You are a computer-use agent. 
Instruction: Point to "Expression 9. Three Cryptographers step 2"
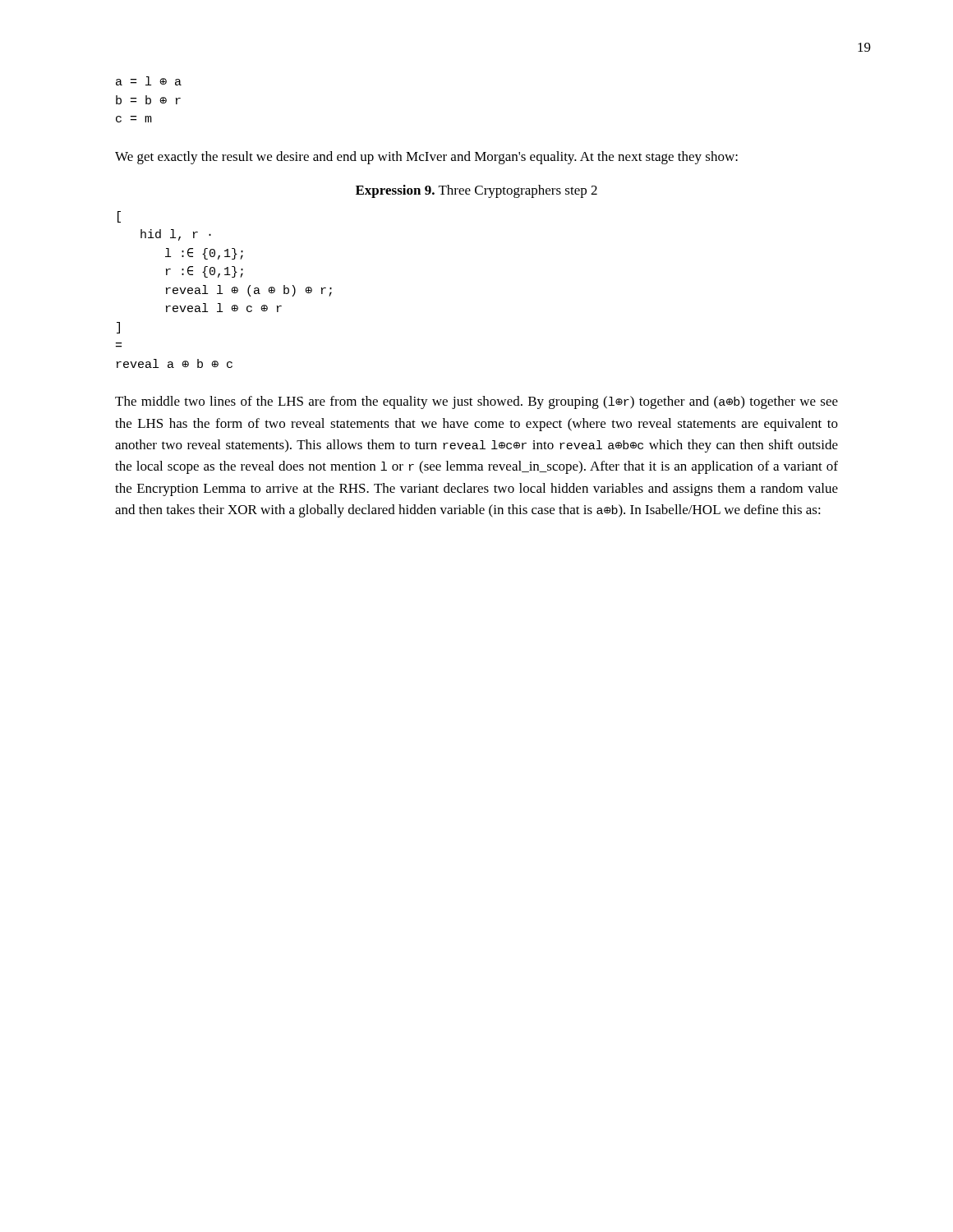coord(476,190)
